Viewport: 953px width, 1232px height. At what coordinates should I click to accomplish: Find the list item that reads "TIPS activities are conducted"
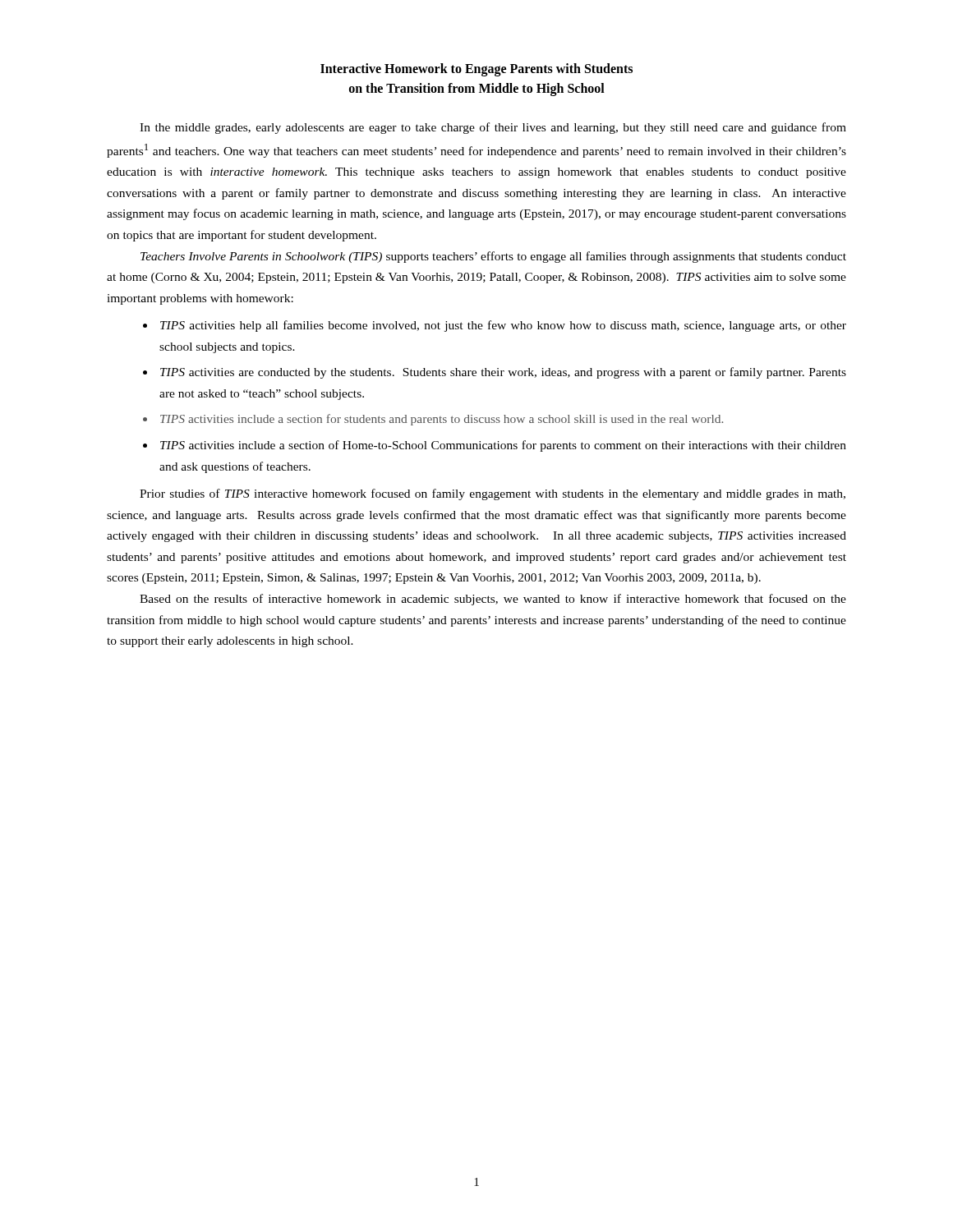[503, 382]
